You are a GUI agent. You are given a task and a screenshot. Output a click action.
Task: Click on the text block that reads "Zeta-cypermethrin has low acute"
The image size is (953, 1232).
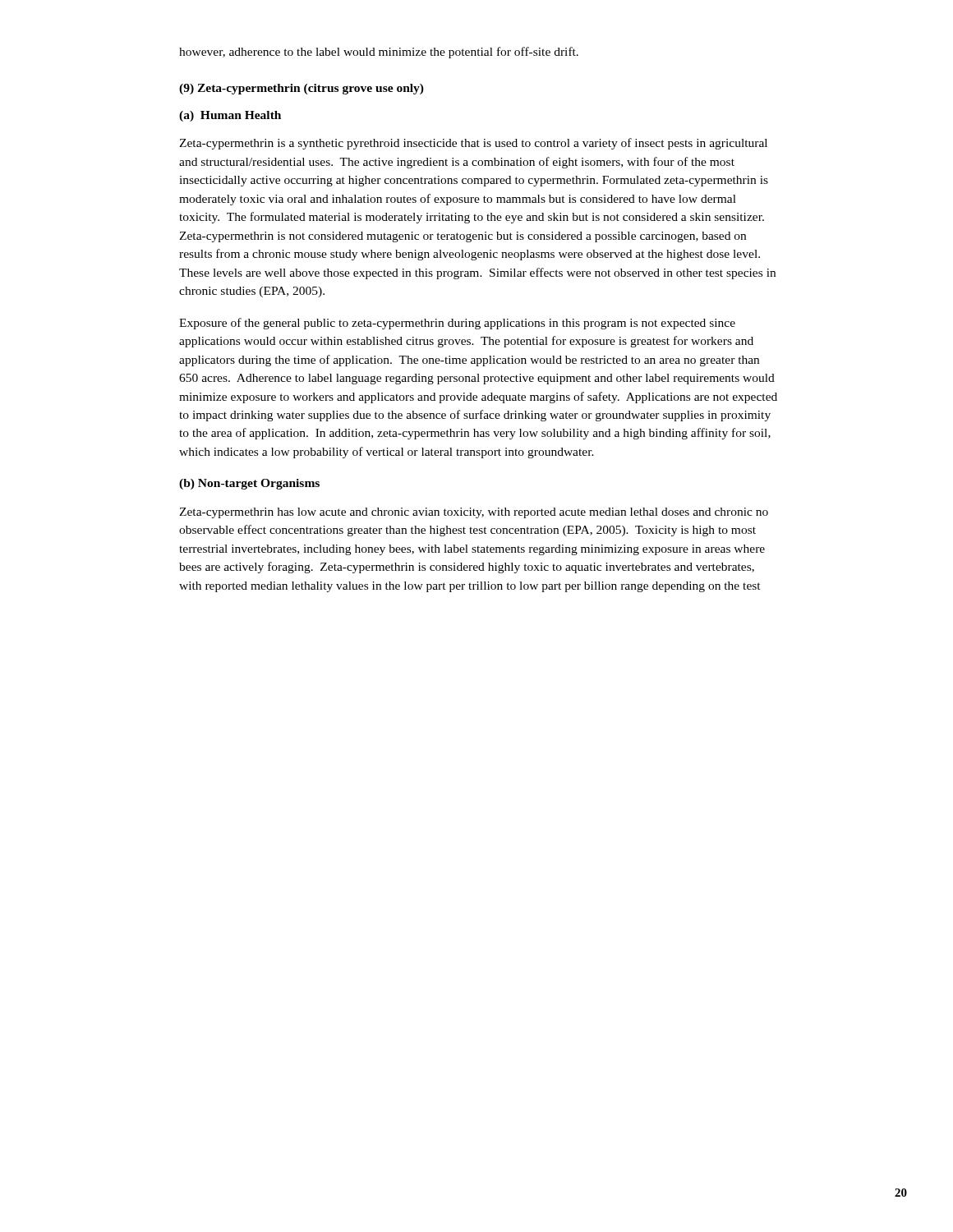(474, 548)
